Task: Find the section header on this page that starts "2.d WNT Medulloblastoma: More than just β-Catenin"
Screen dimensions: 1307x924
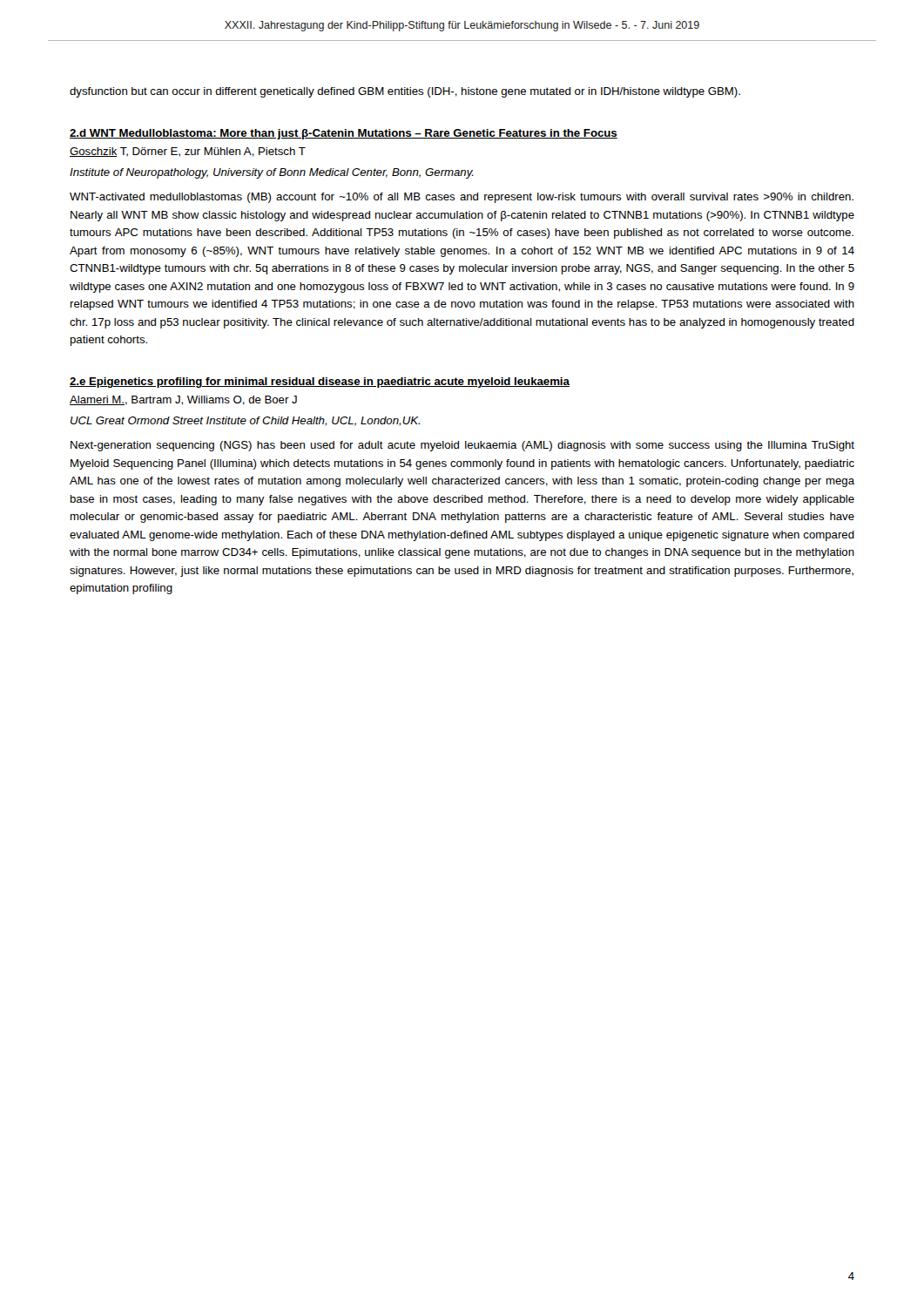Action: pyautogui.click(x=343, y=133)
